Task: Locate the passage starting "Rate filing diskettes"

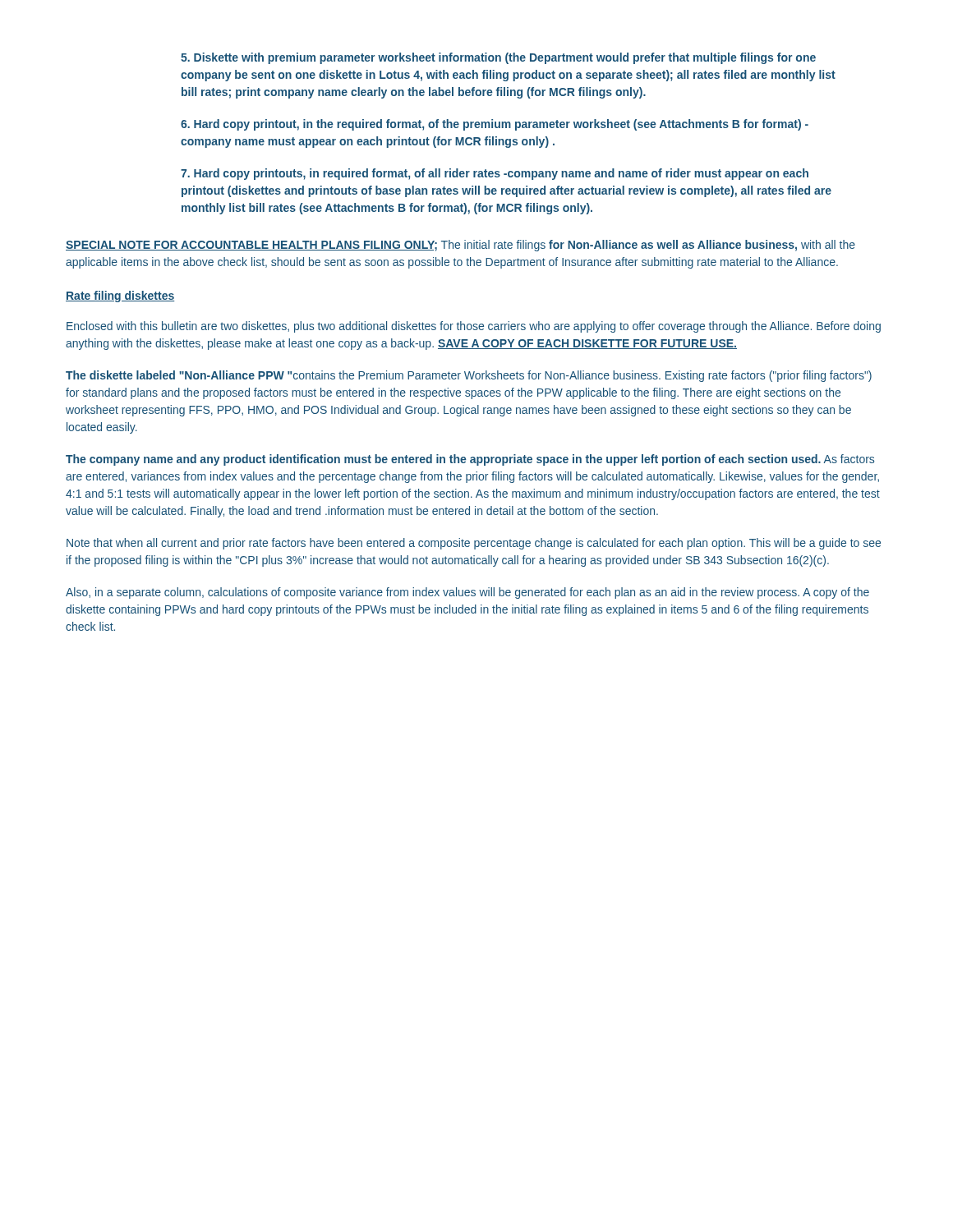Action: (x=120, y=297)
